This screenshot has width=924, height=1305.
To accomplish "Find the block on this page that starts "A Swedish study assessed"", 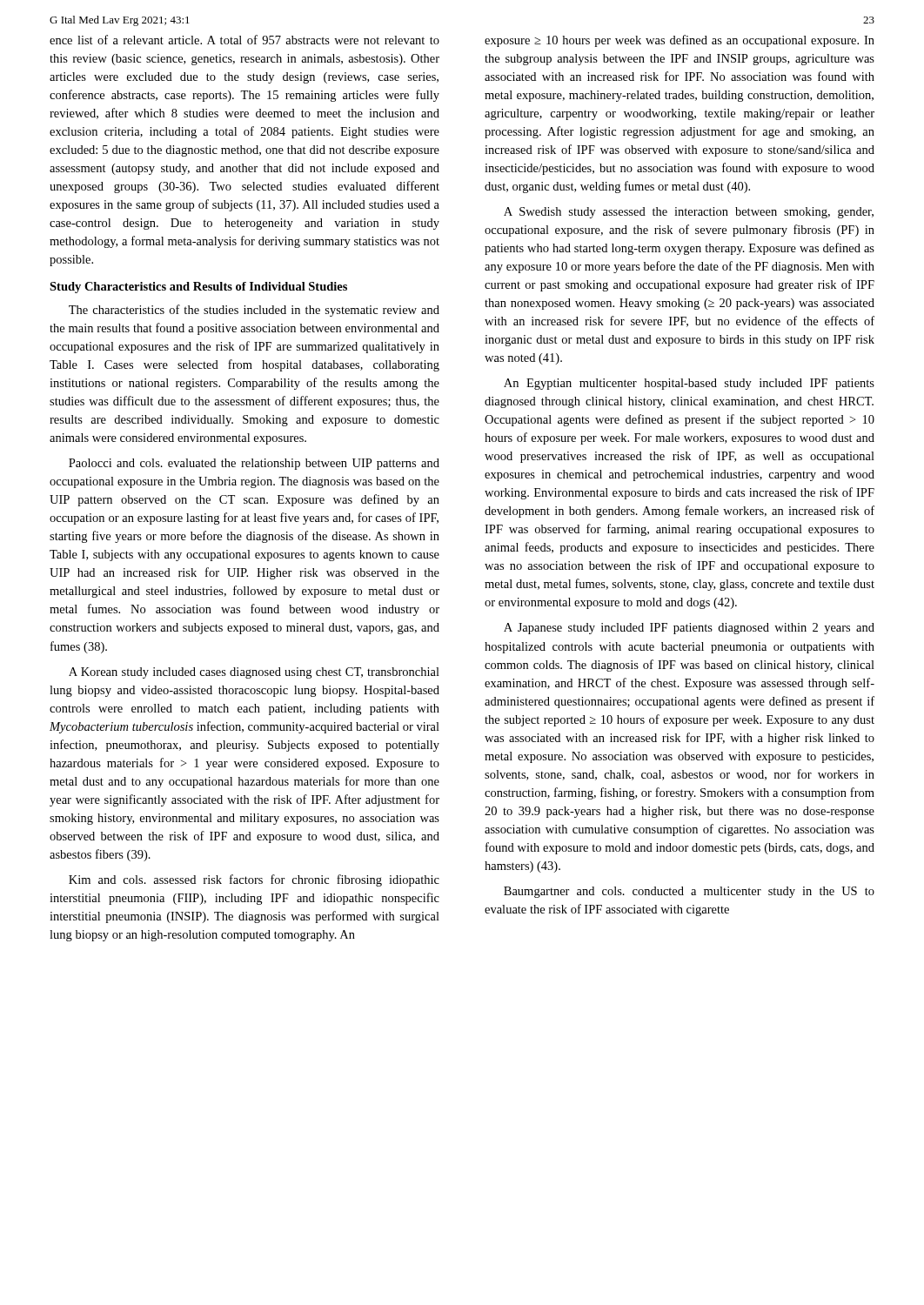I will [680, 285].
